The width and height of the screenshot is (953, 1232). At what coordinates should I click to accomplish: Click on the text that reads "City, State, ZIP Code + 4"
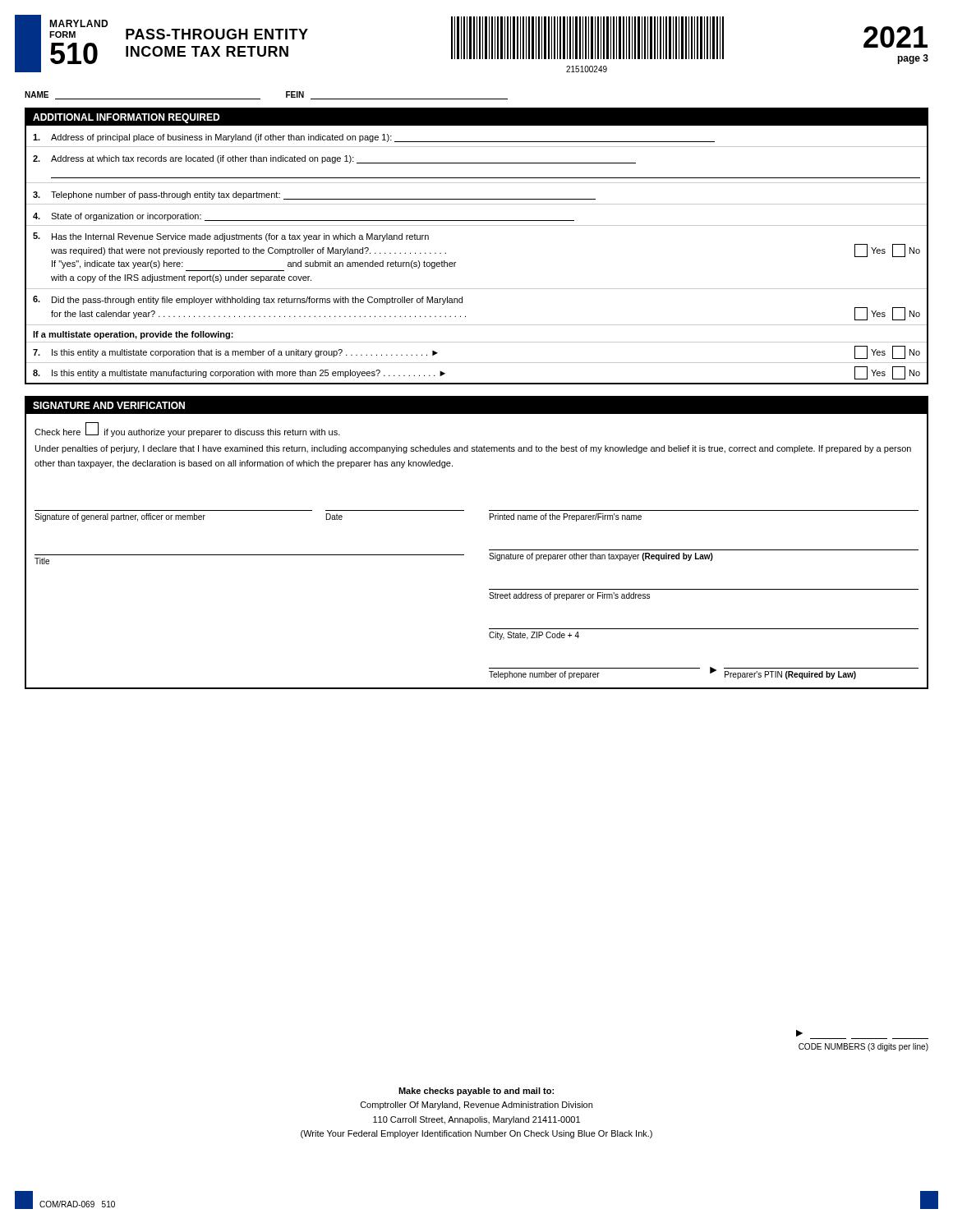coord(534,635)
